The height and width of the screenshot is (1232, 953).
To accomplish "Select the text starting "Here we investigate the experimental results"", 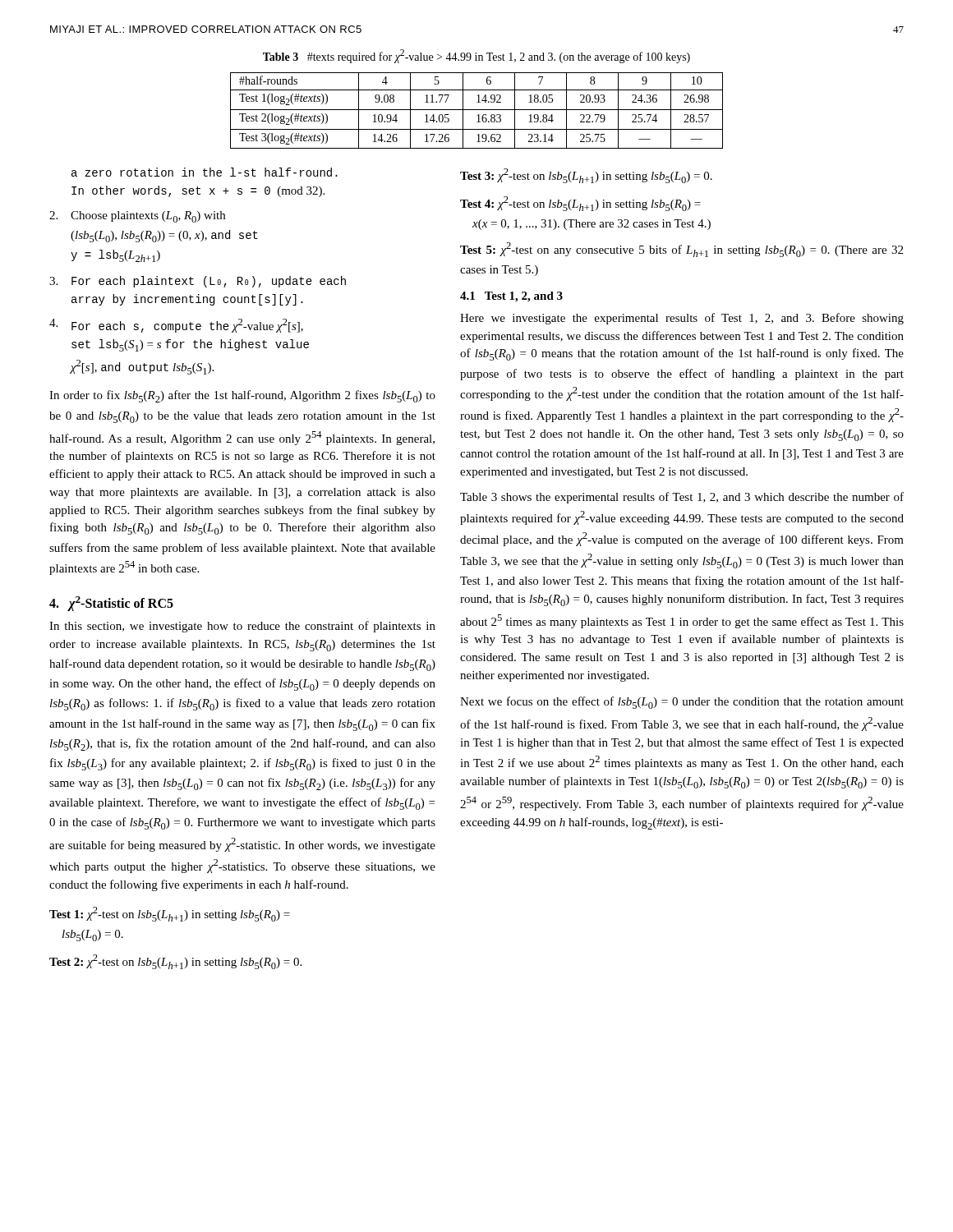I will 682,394.
